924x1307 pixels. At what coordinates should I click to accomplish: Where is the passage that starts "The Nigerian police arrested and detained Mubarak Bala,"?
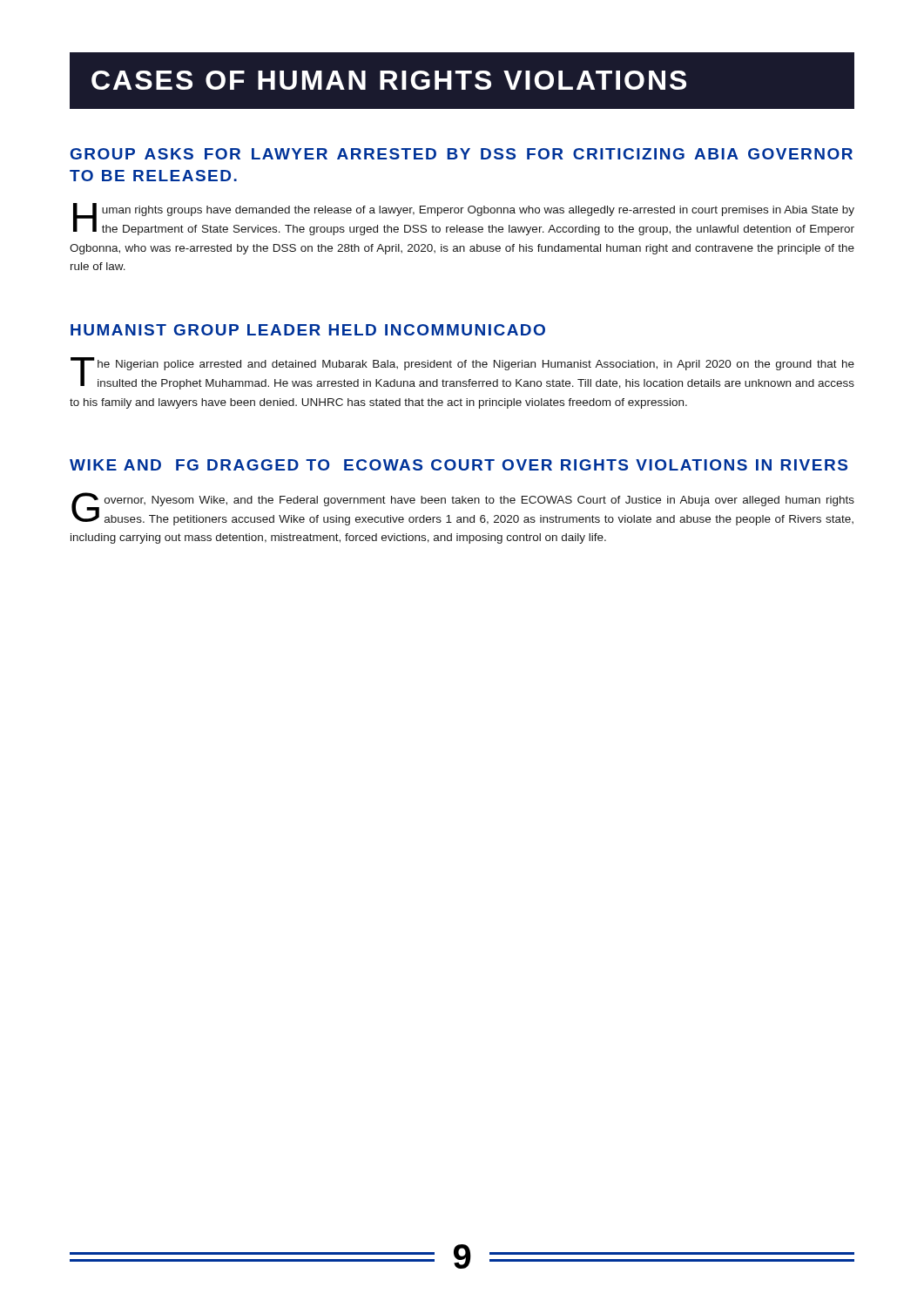[462, 382]
